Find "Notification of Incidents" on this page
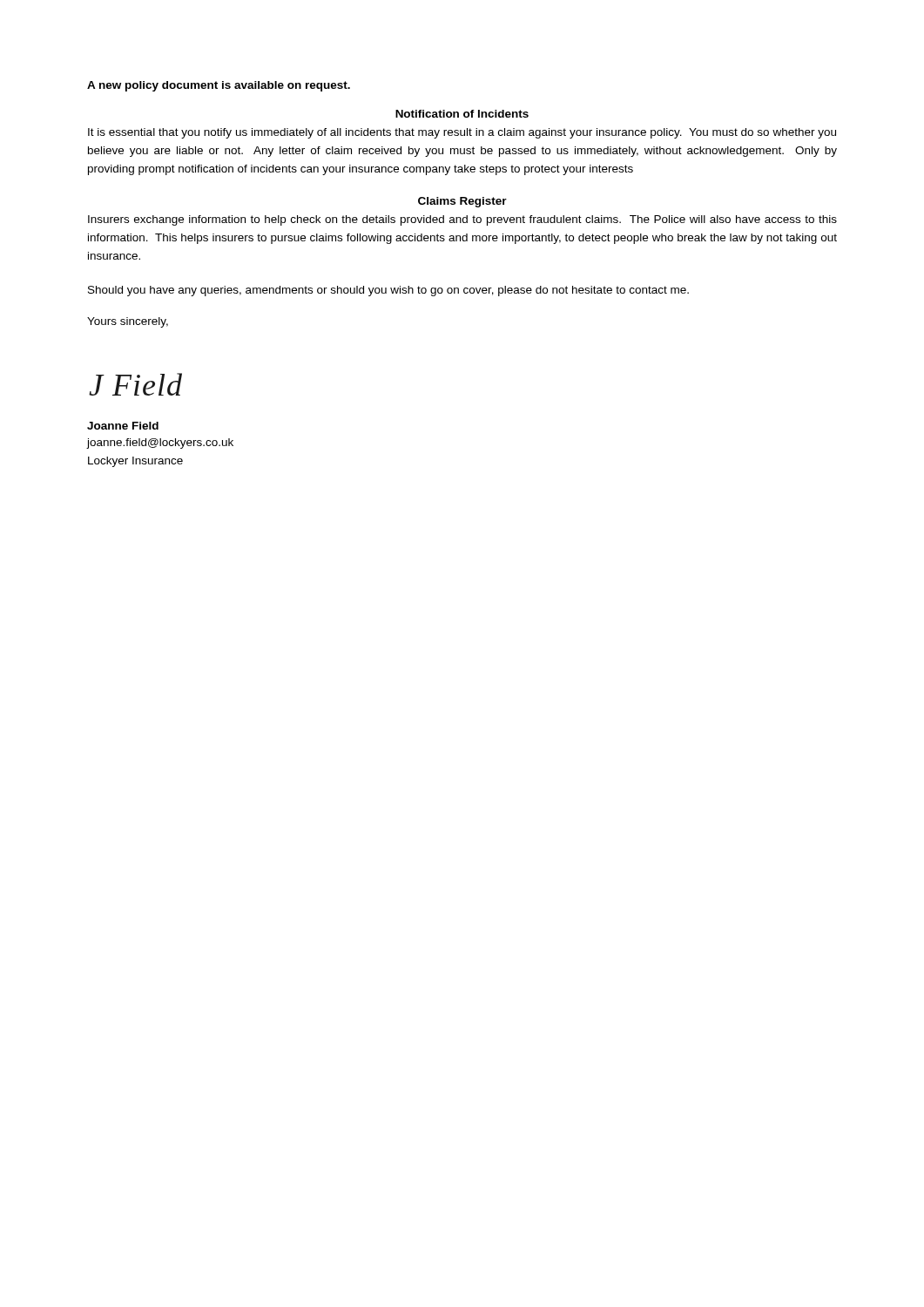This screenshot has width=924, height=1307. 462,114
